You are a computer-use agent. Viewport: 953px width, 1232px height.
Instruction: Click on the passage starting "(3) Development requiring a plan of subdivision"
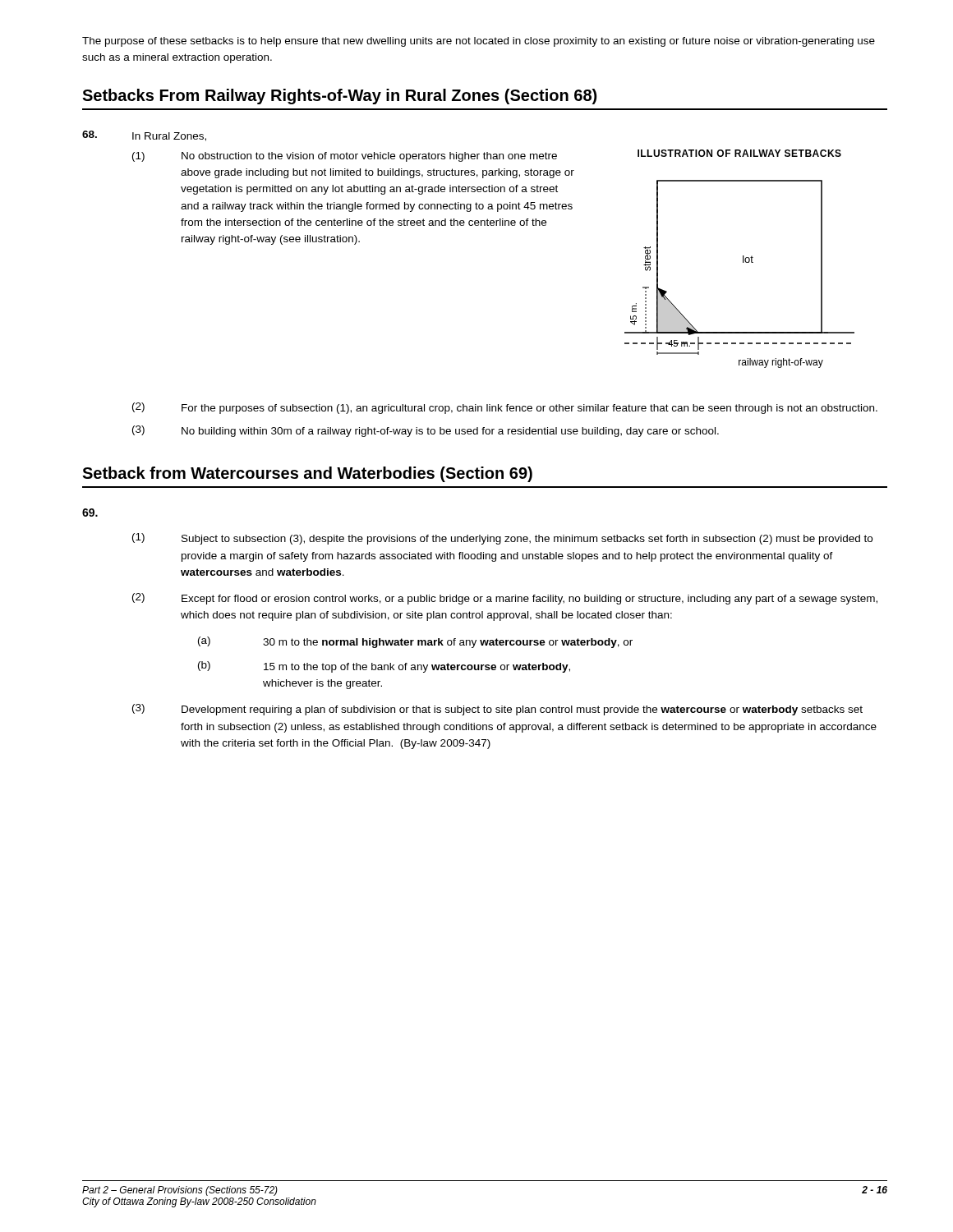pyautogui.click(x=509, y=727)
